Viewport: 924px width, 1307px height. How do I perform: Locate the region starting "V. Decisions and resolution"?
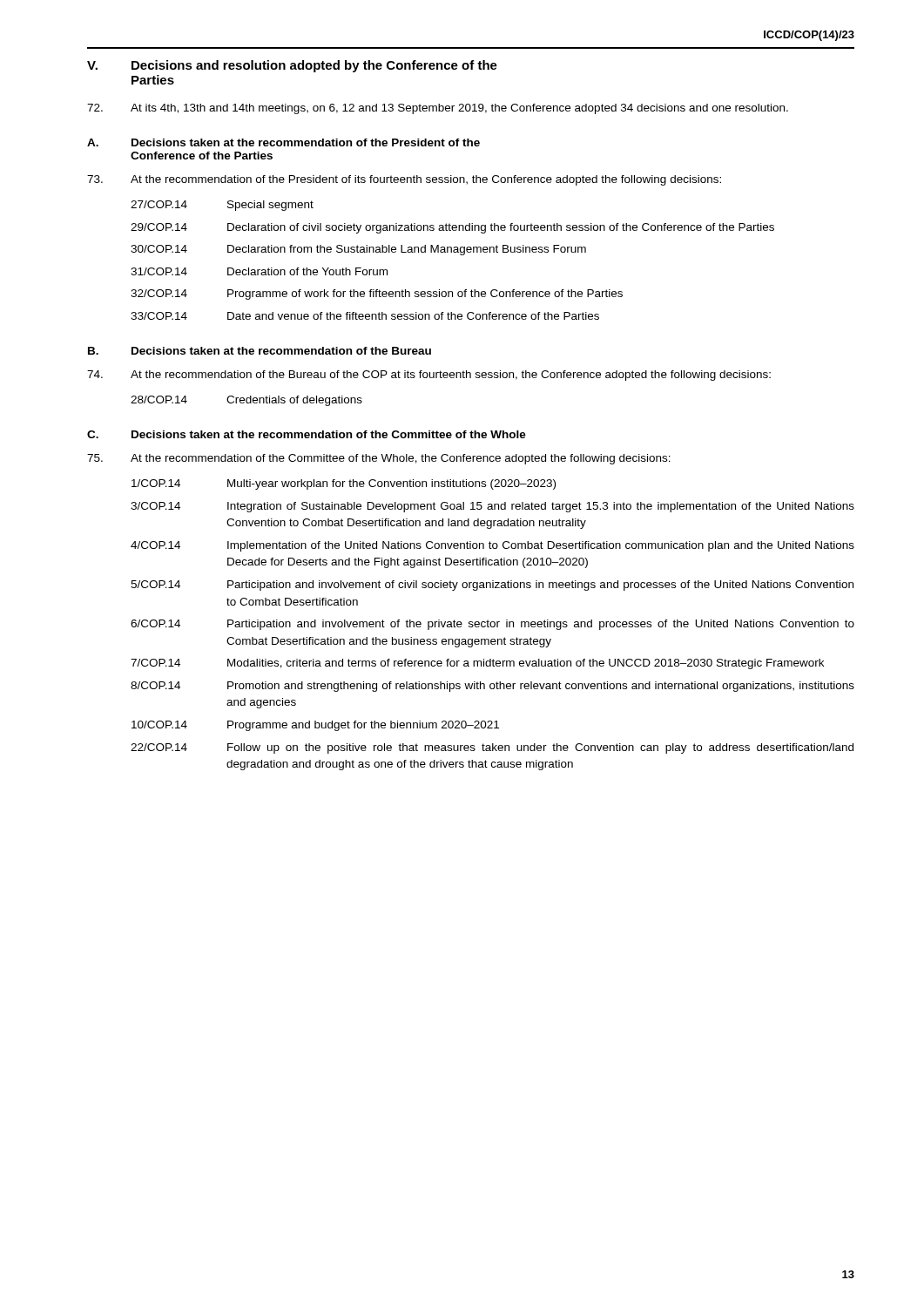coord(471,72)
